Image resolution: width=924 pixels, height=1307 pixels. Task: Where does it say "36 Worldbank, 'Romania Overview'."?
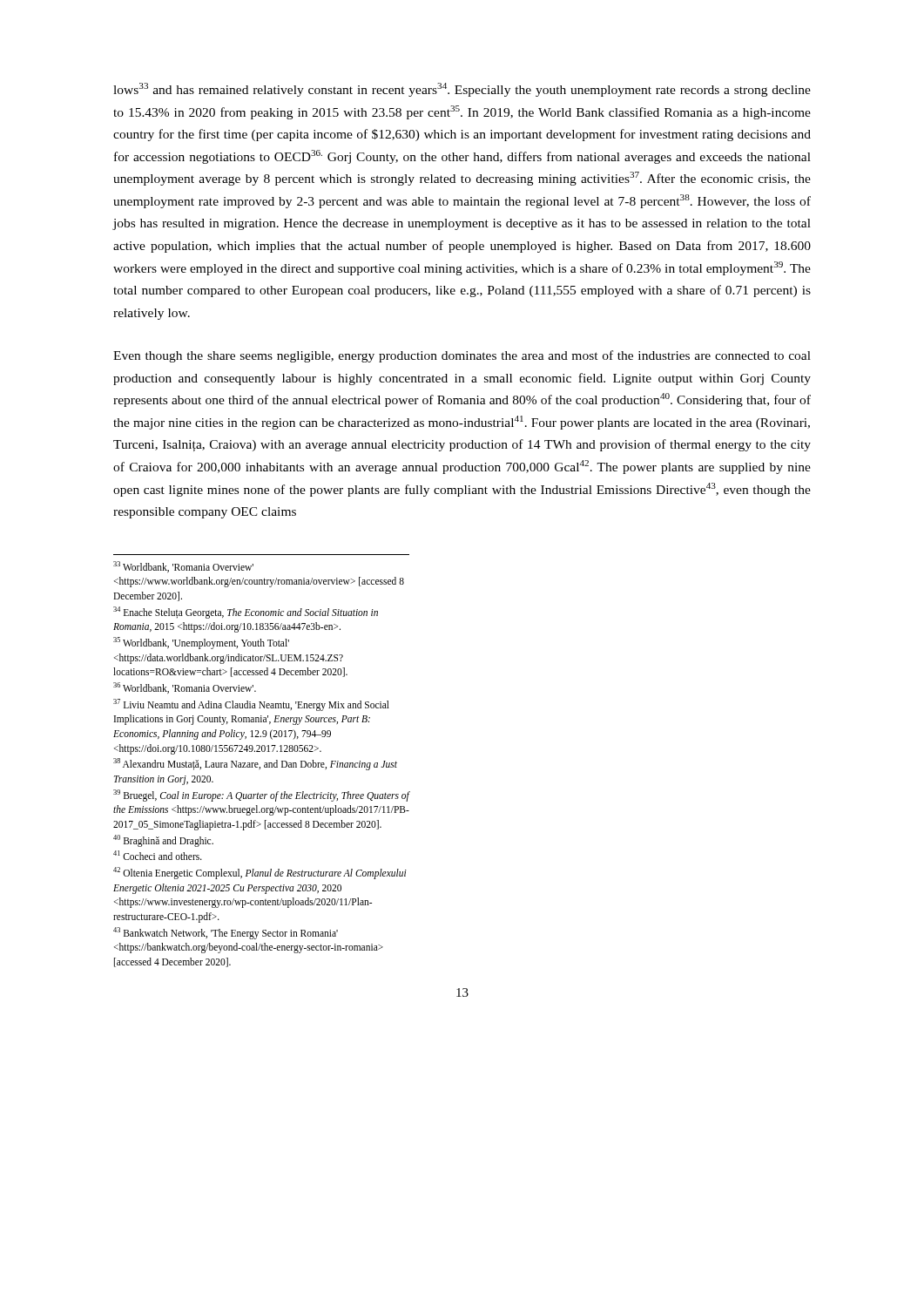tap(185, 688)
